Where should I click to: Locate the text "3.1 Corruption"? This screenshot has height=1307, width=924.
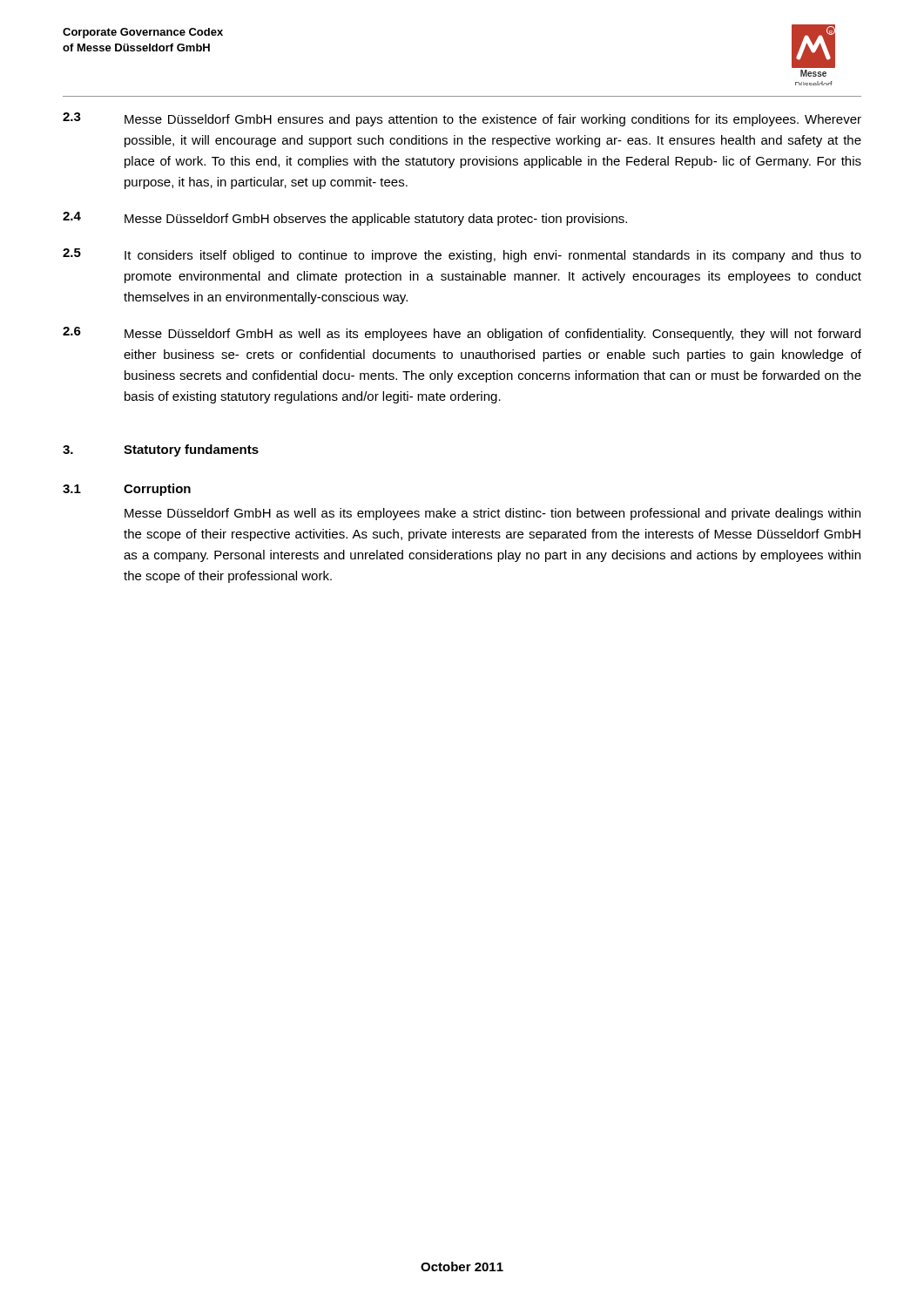point(127,488)
